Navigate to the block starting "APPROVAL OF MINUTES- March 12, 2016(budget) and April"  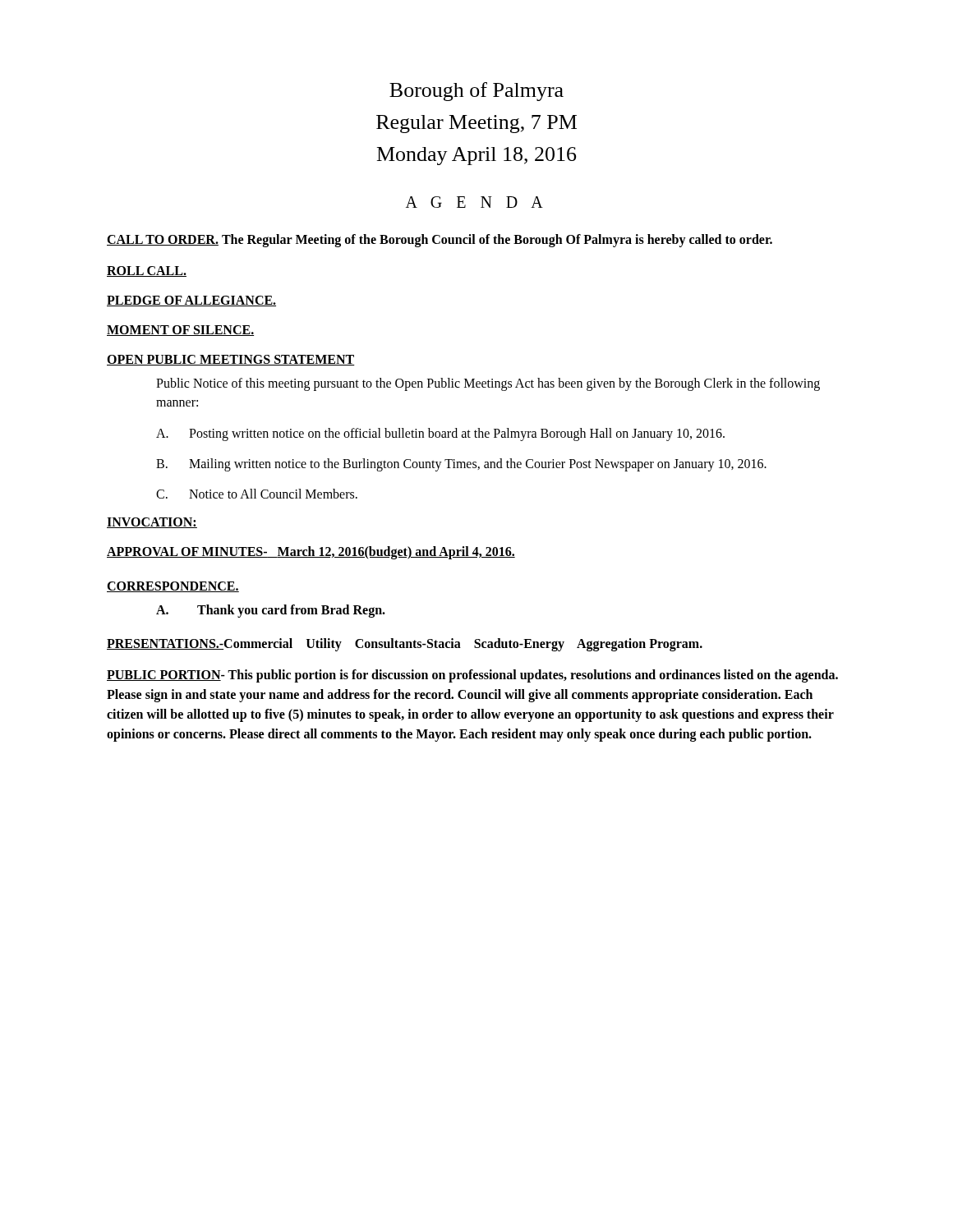(311, 552)
